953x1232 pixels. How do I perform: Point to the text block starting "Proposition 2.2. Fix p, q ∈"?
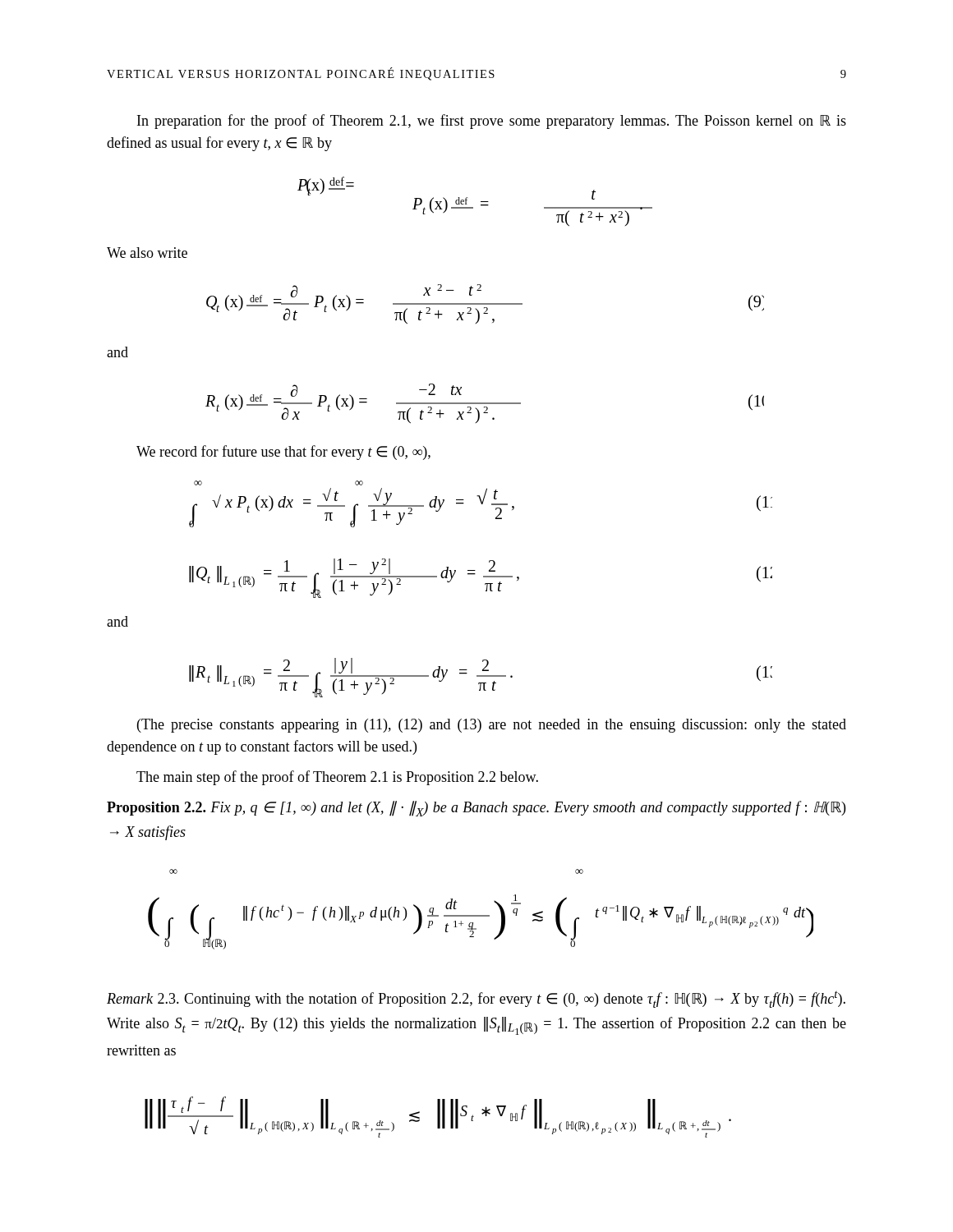pos(476,819)
